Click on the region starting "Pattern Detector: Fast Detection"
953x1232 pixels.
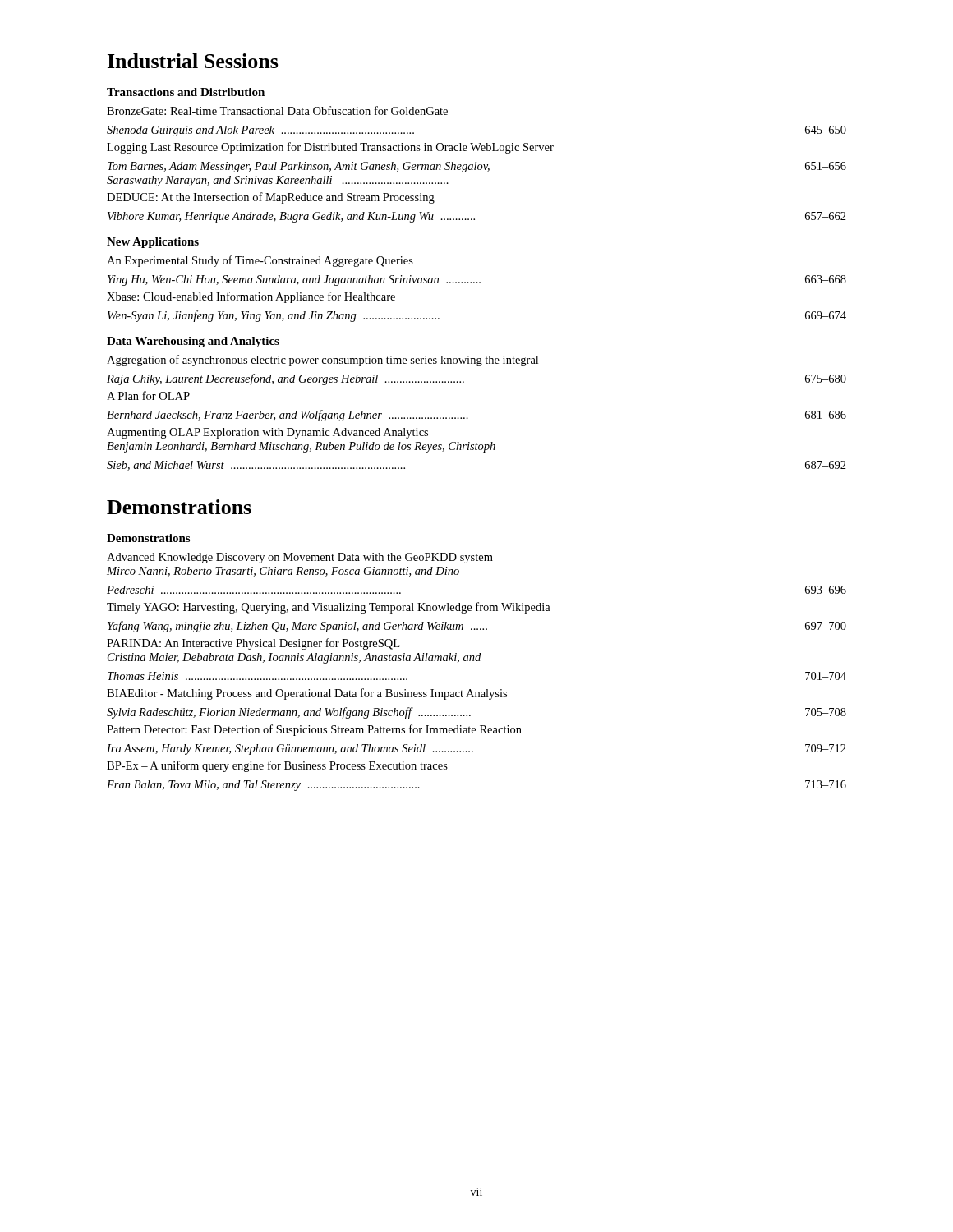476,730
